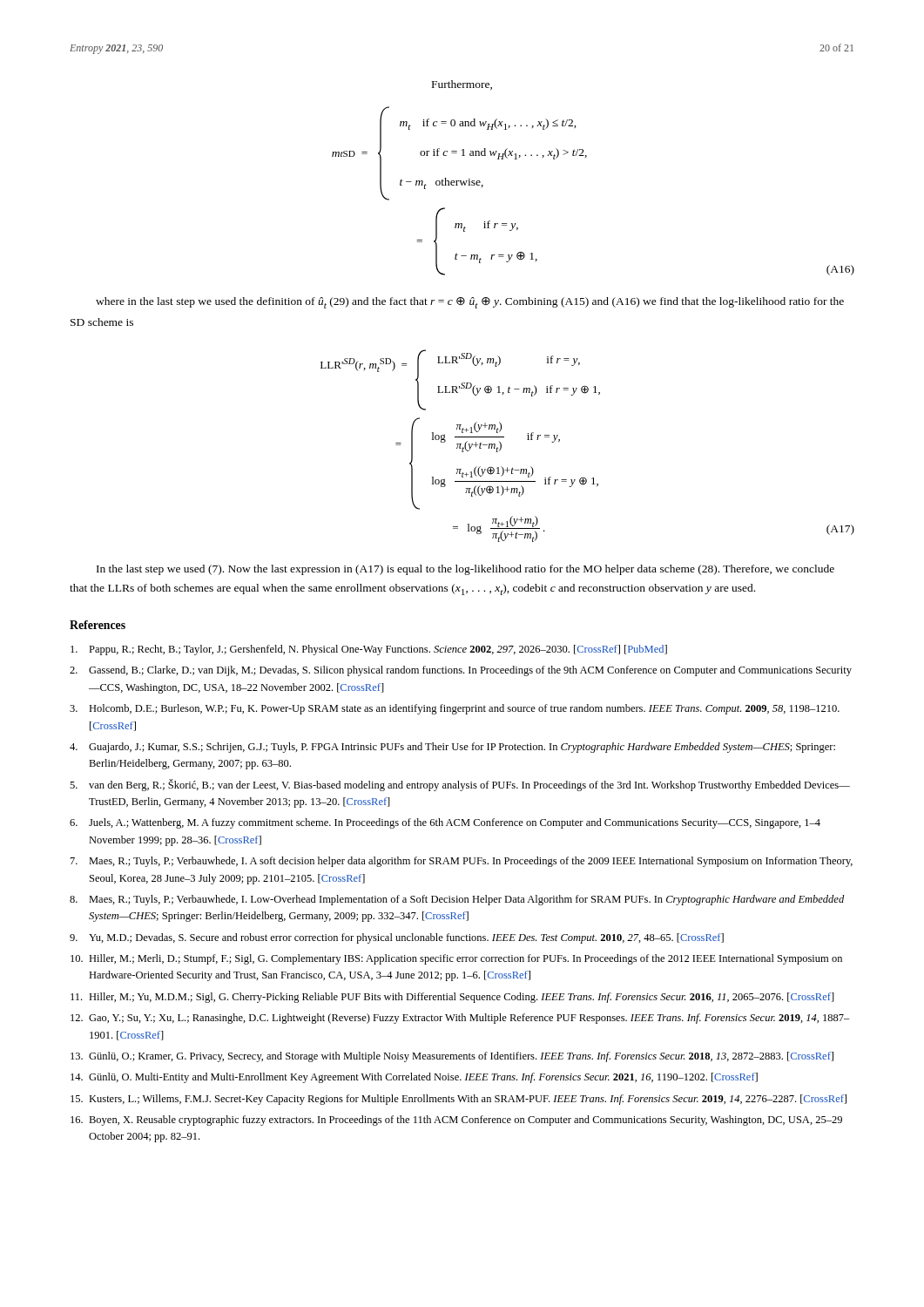Image resolution: width=924 pixels, height=1307 pixels.
Task: Find the text block starting "mtSD = mt if c = 0 and"
Action: pos(462,191)
